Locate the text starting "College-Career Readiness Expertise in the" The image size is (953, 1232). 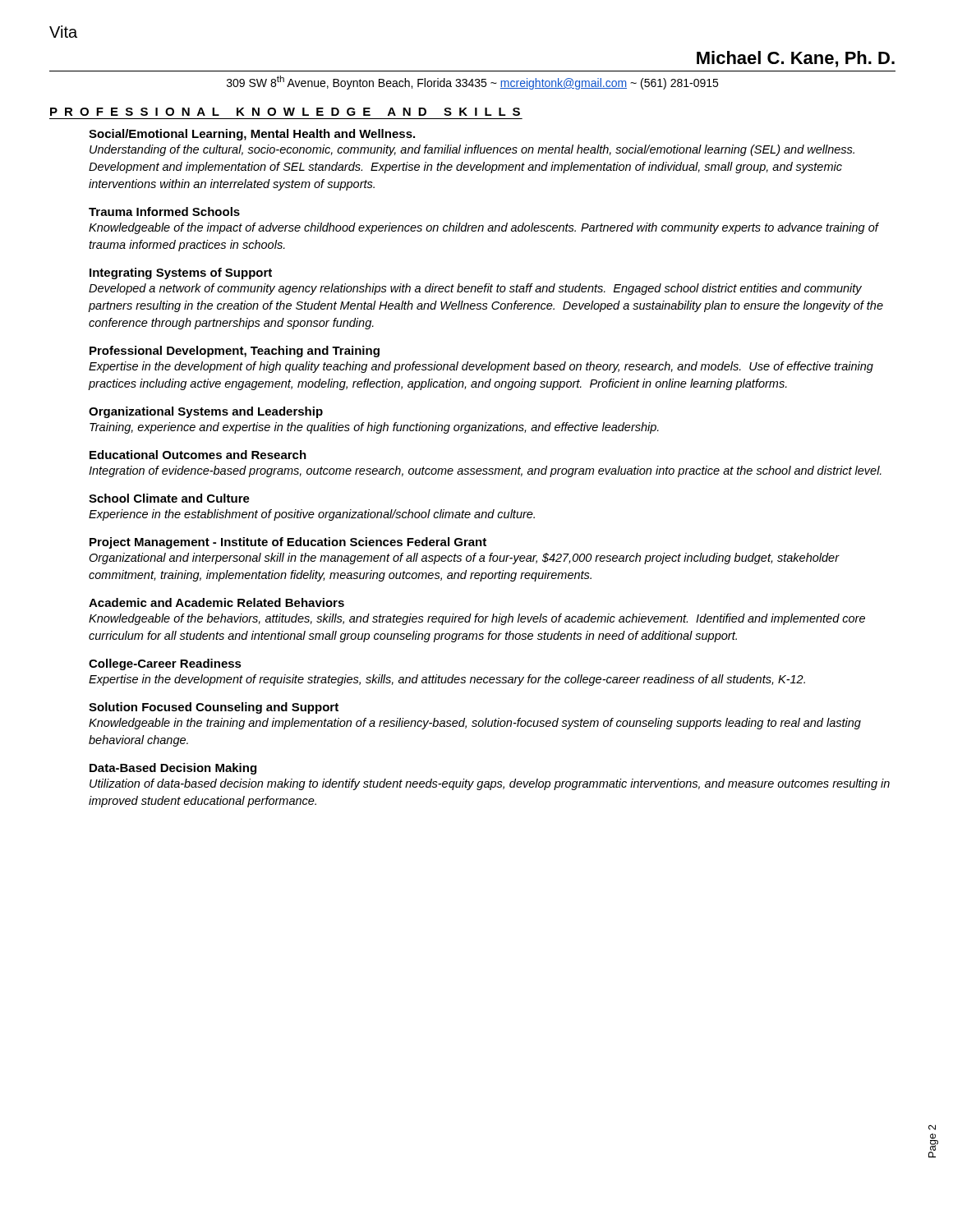click(492, 672)
